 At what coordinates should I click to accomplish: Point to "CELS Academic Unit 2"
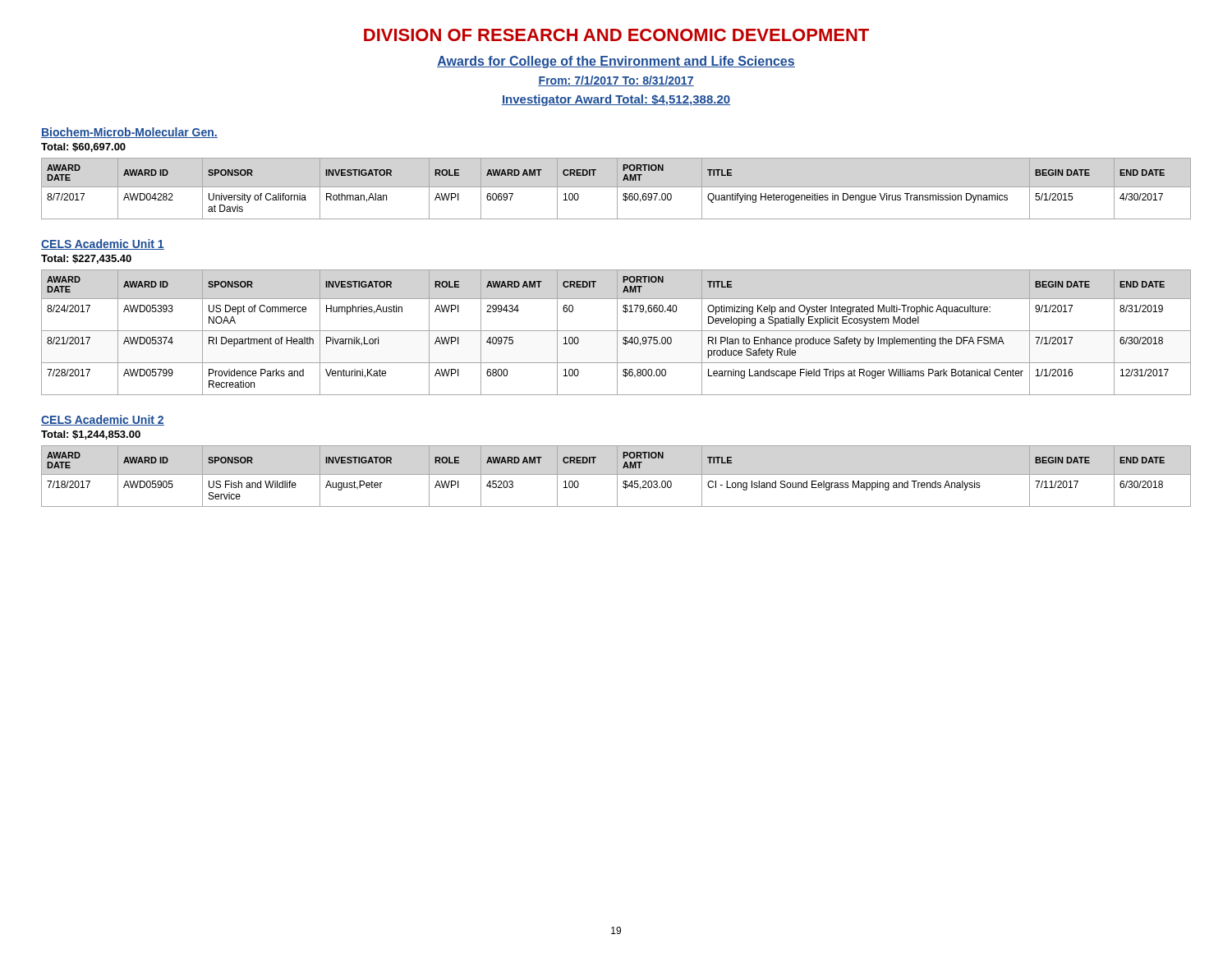click(103, 420)
